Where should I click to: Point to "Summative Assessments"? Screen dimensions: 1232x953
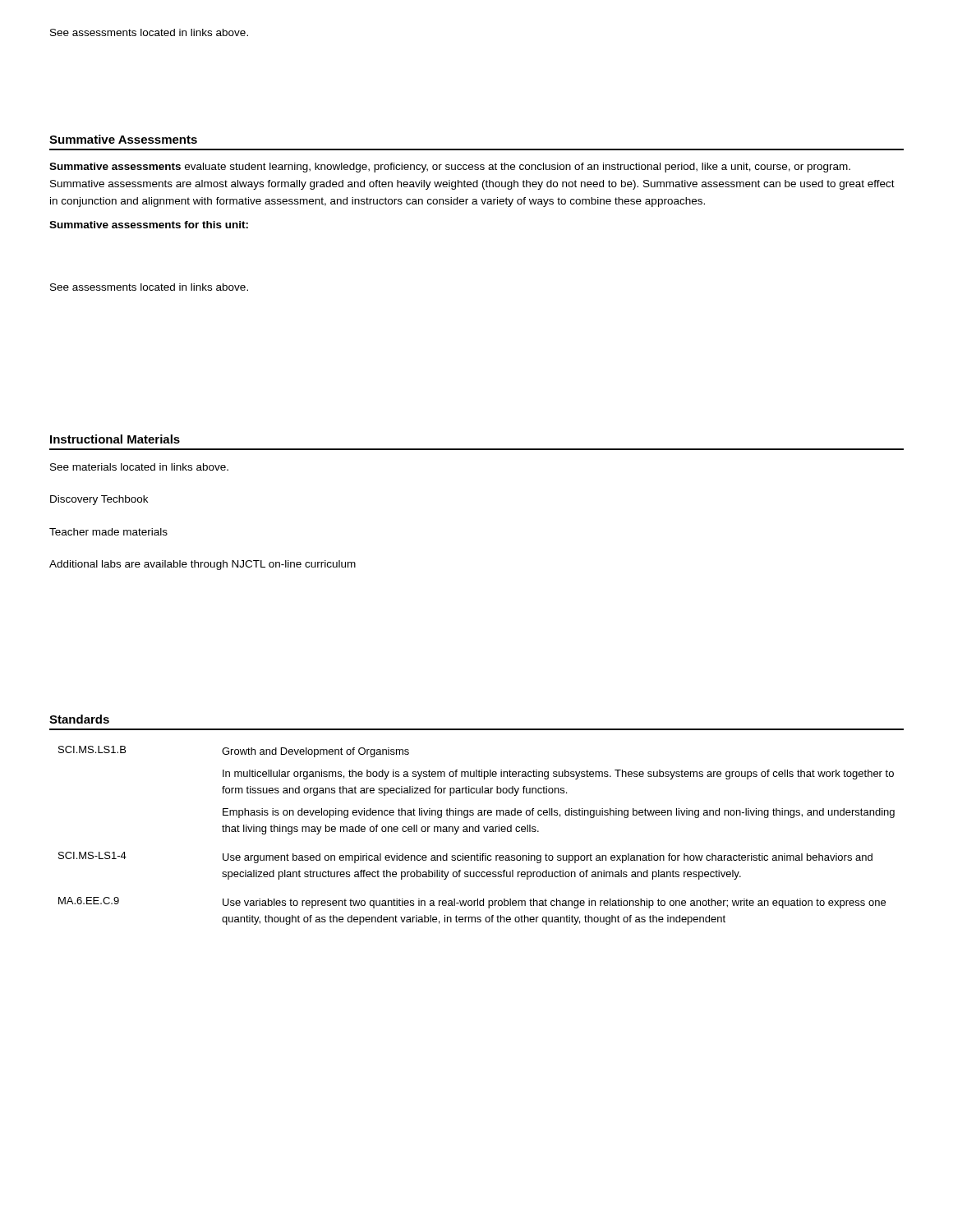click(123, 139)
